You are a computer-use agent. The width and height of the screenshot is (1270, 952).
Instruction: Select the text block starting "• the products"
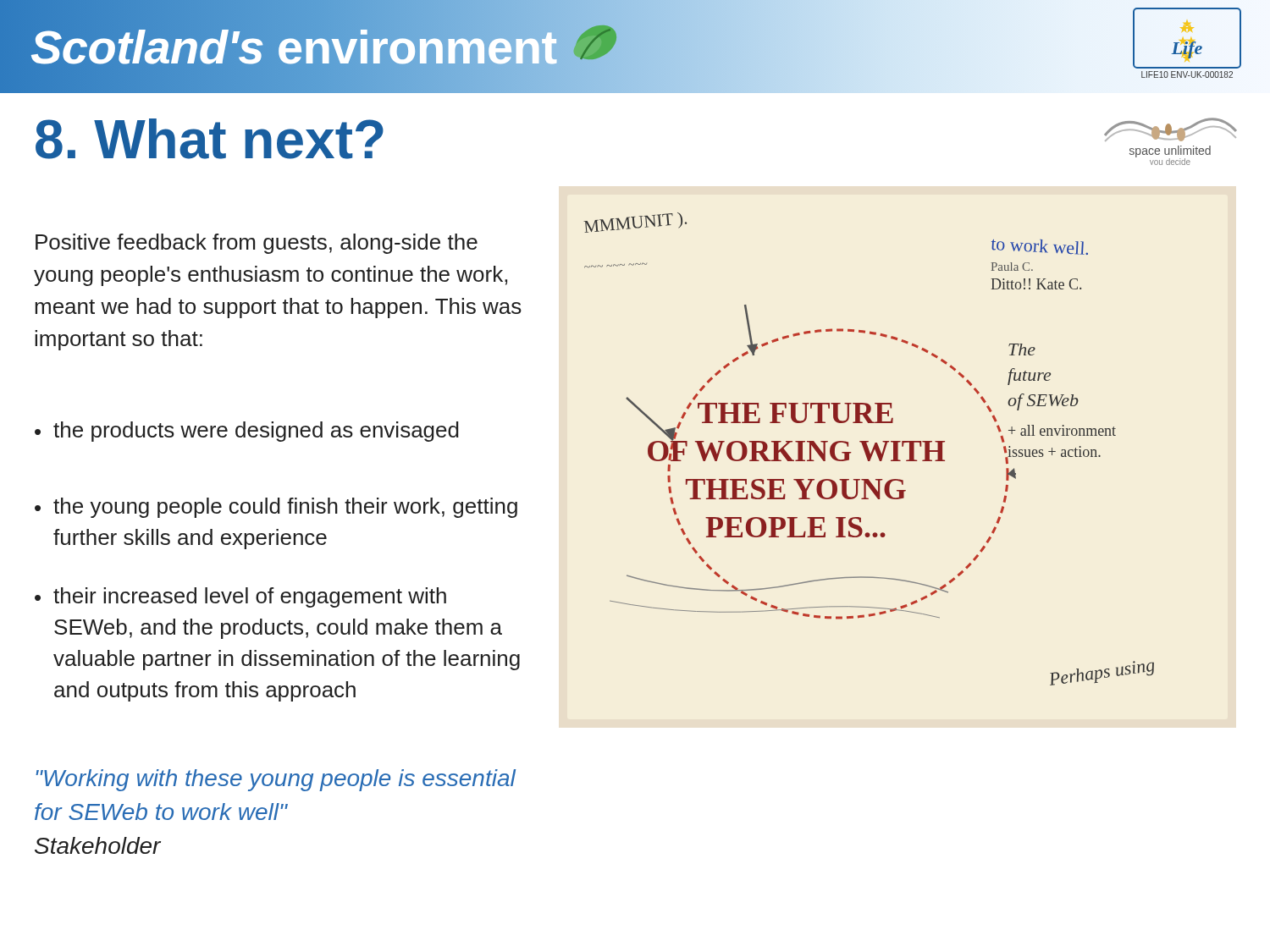tap(247, 431)
